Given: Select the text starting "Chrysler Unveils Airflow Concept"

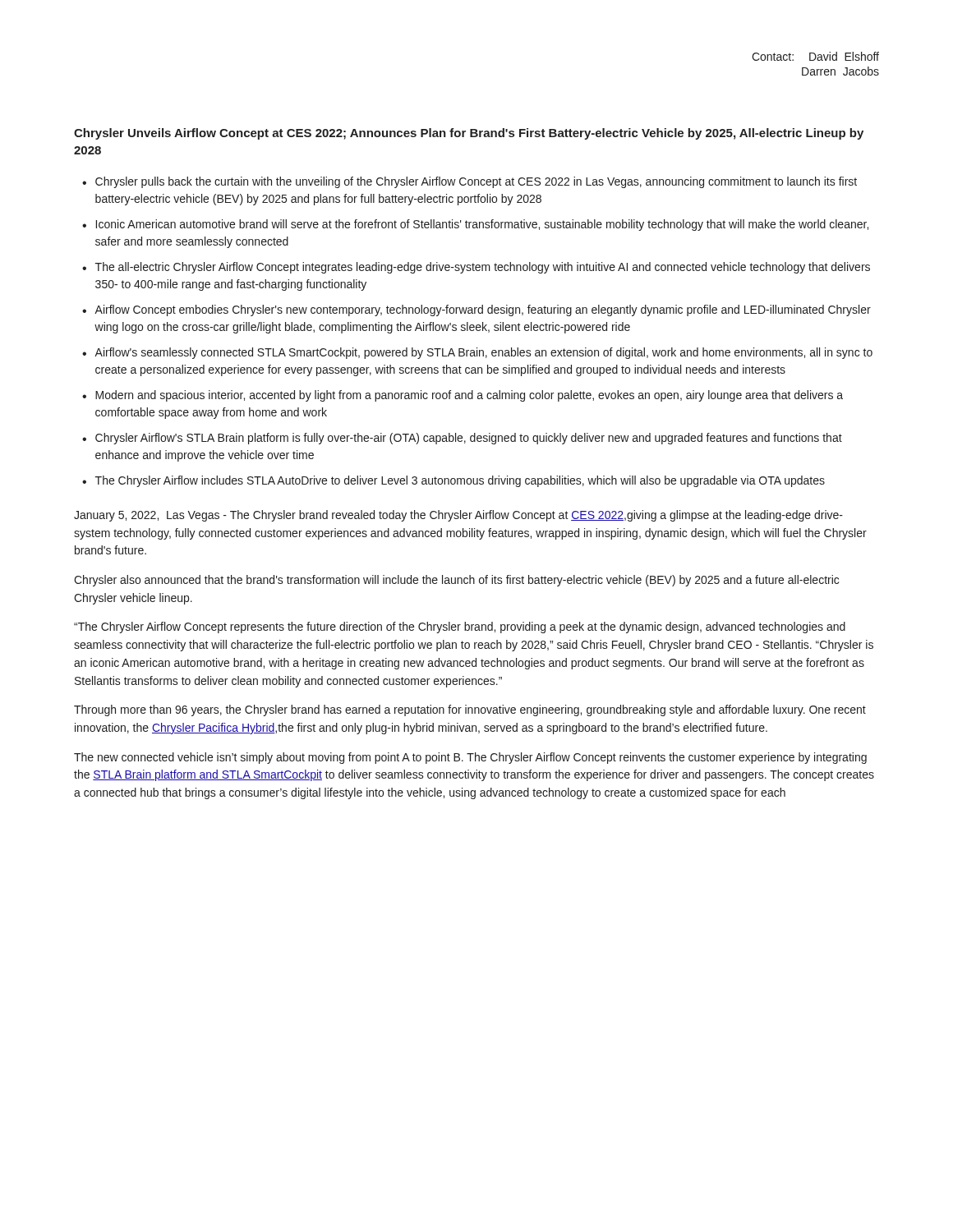Looking at the screenshot, I should (469, 141).
